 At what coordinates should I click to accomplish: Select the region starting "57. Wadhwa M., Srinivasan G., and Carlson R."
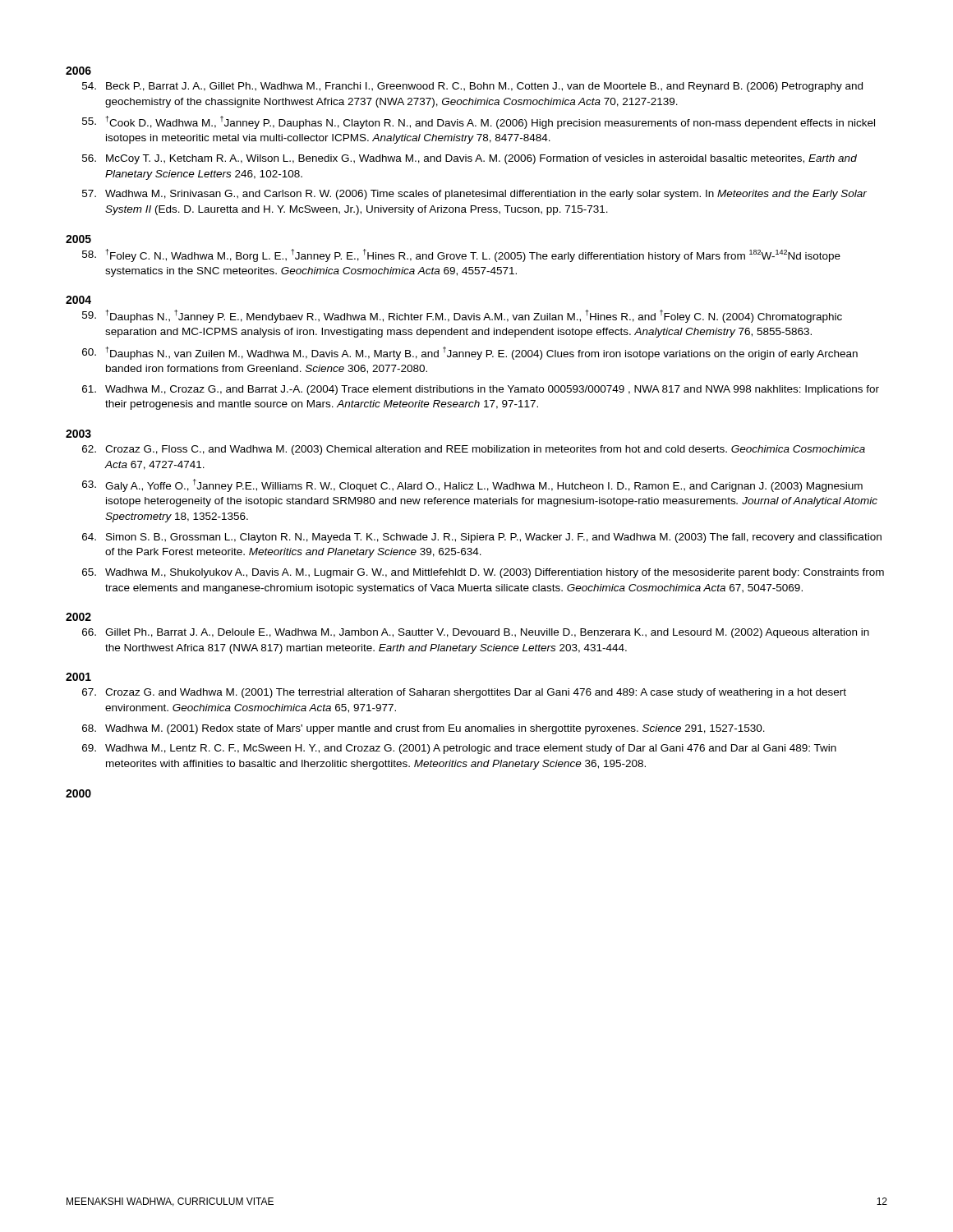pos(476,202)
